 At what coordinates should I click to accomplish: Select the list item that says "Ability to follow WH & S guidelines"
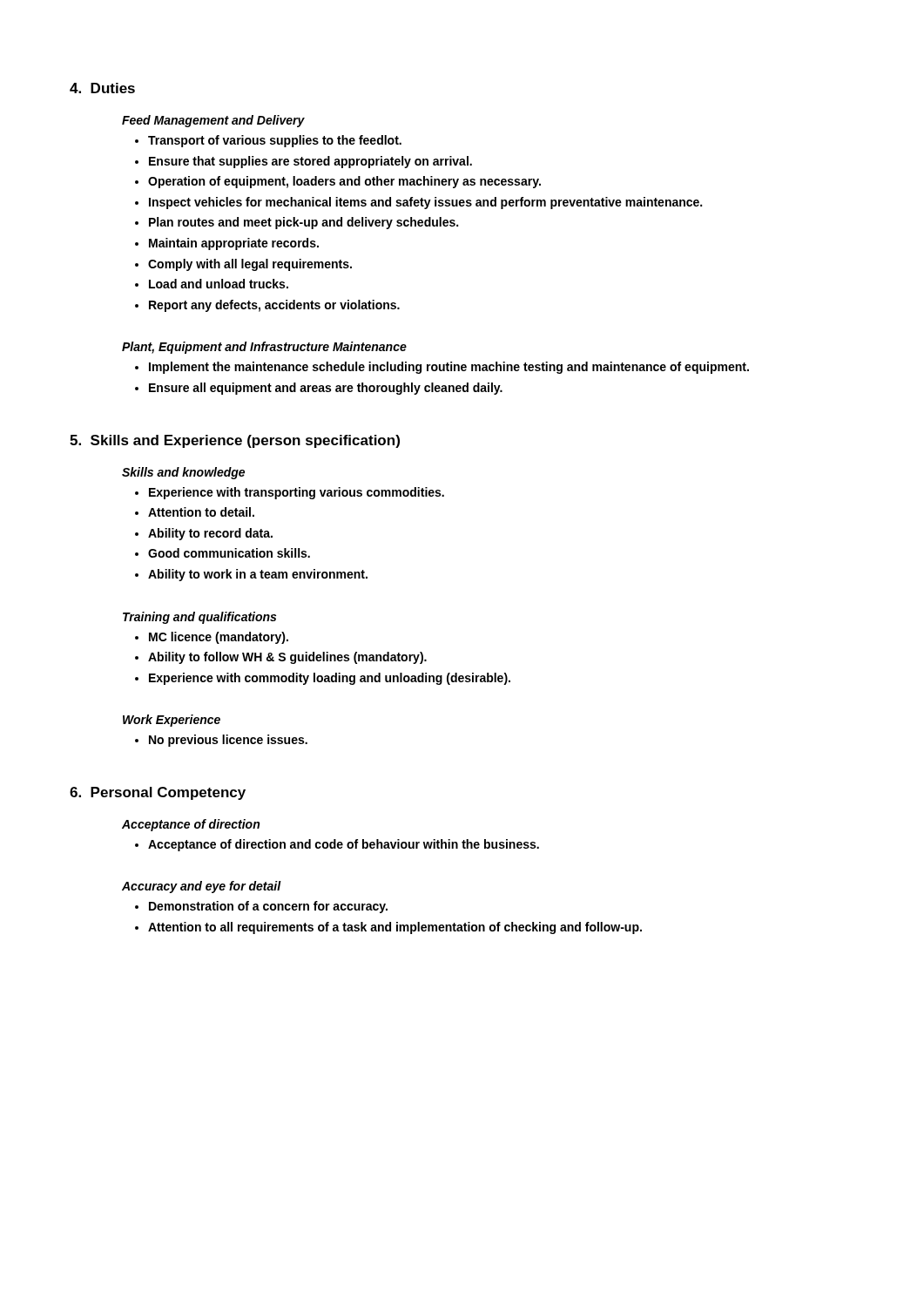coord(288,657)
